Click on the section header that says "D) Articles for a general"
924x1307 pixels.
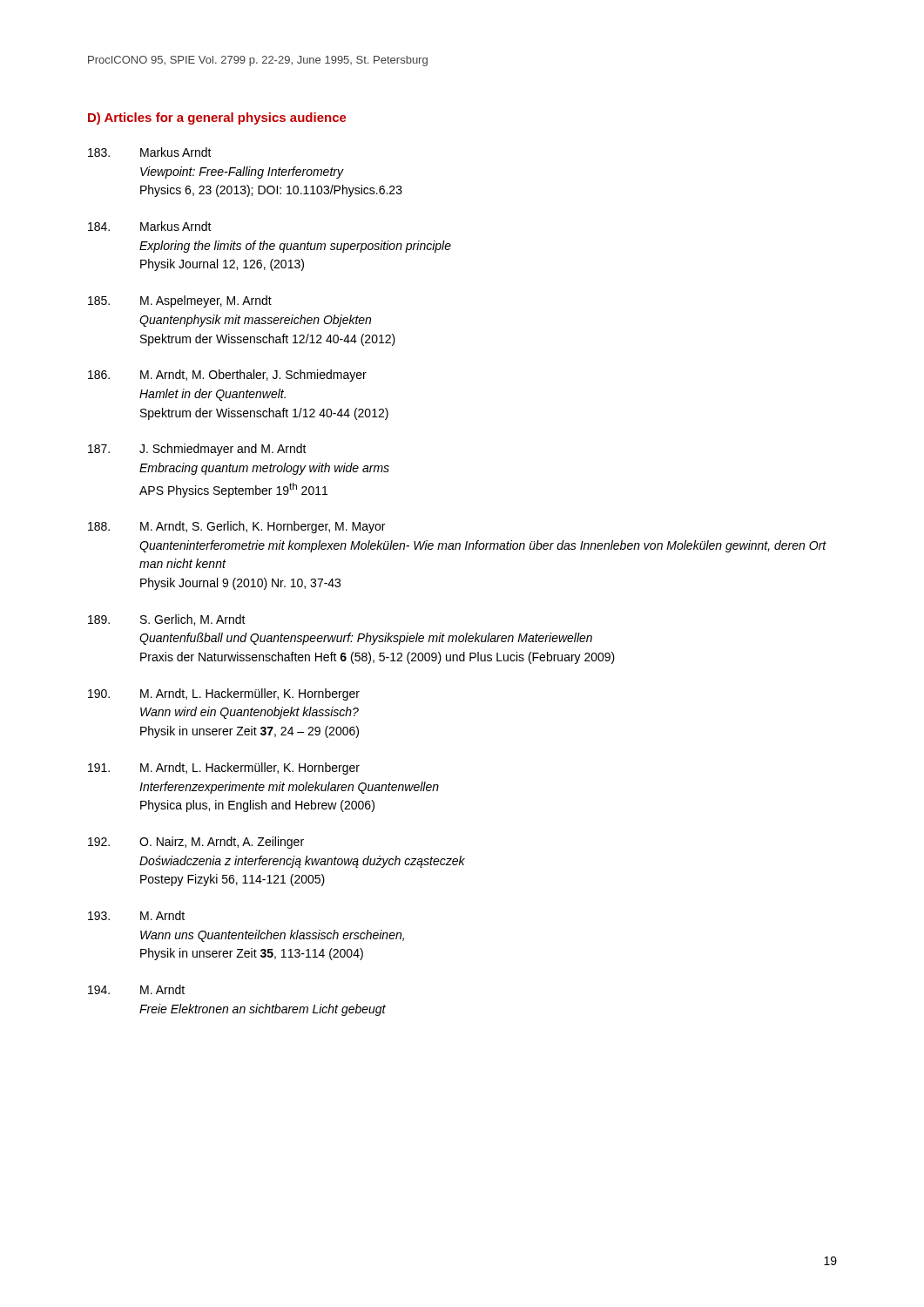tap(217, 117)
